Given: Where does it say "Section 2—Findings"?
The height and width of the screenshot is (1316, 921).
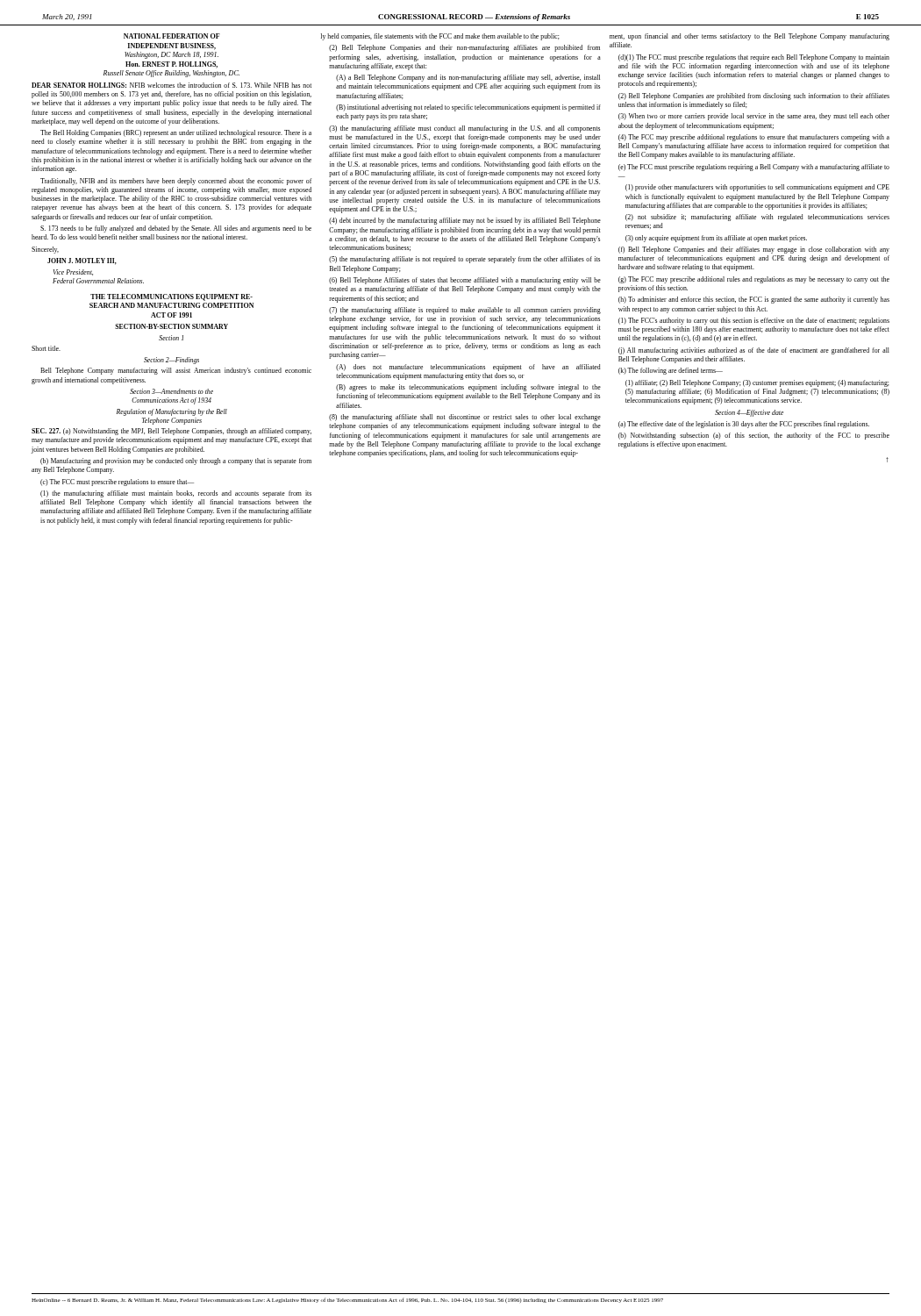Looking at the screenshot, I should pos(172,360).
